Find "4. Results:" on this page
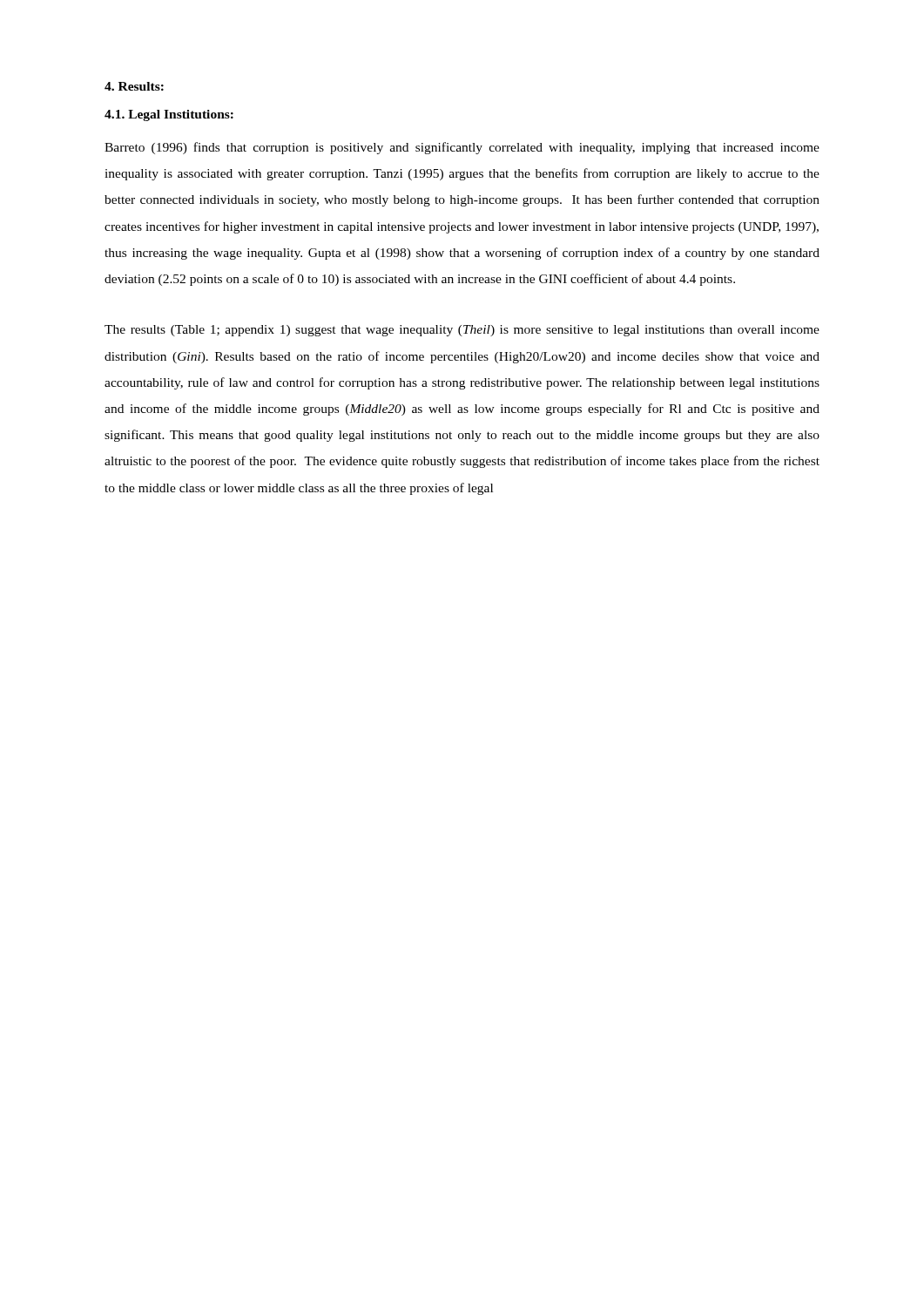 point(134,86)
